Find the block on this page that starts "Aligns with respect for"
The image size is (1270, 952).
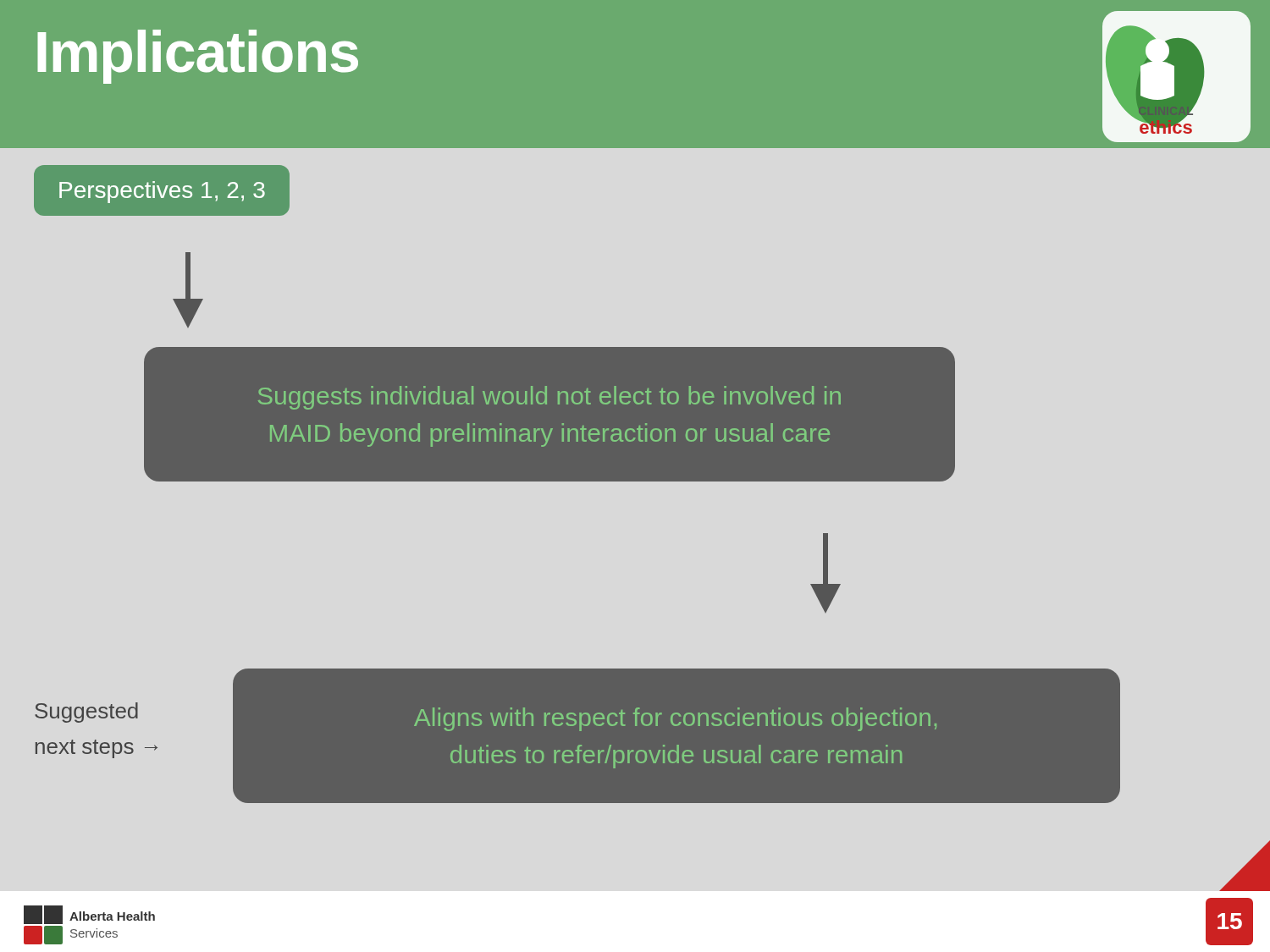pyautogui.click(x=676, y=736)
